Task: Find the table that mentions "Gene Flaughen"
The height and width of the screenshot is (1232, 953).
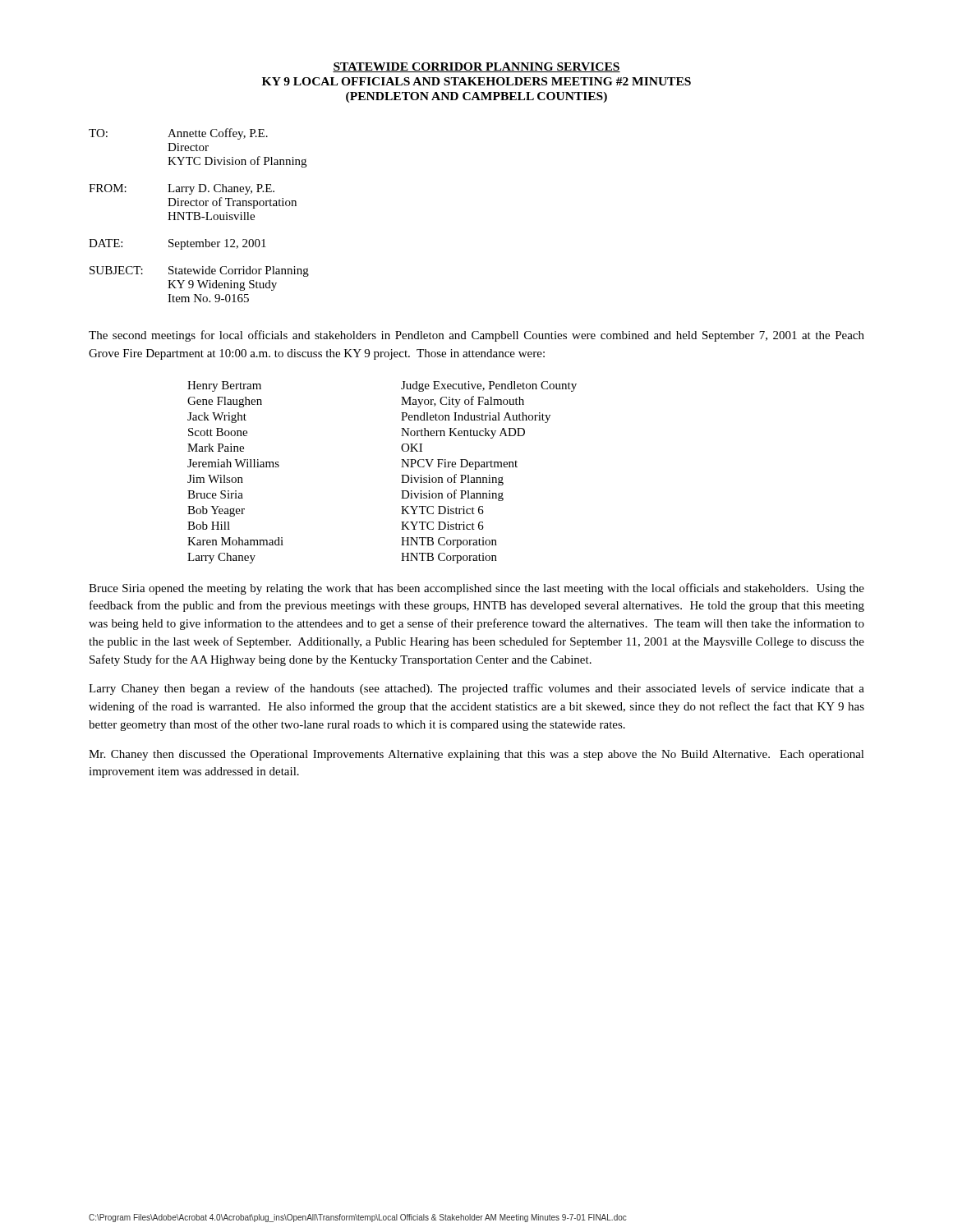Action: tap(476, 471)
